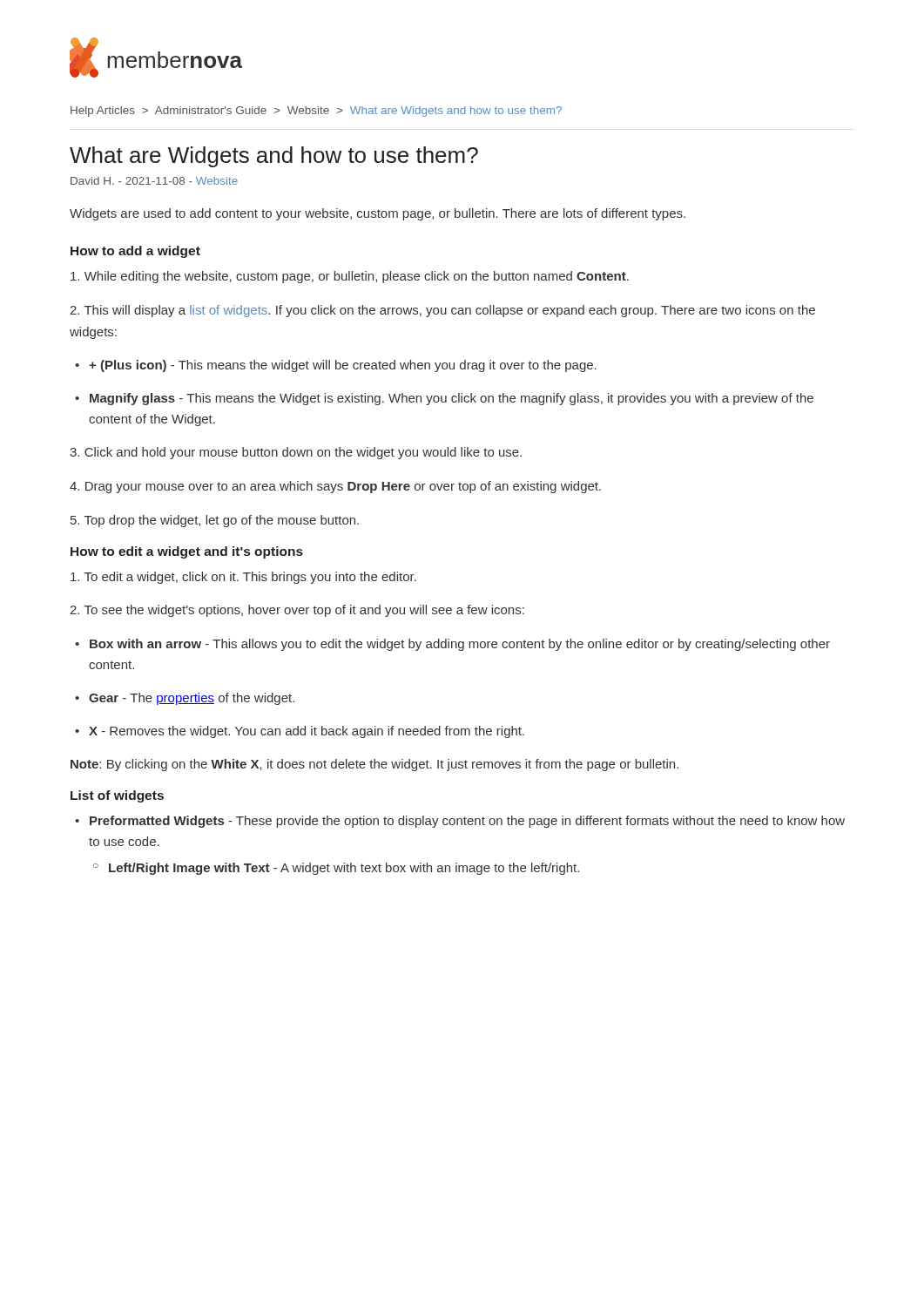
Task: Select the section header containing "How to add a widget"
Action: click(x=135, y=252)
